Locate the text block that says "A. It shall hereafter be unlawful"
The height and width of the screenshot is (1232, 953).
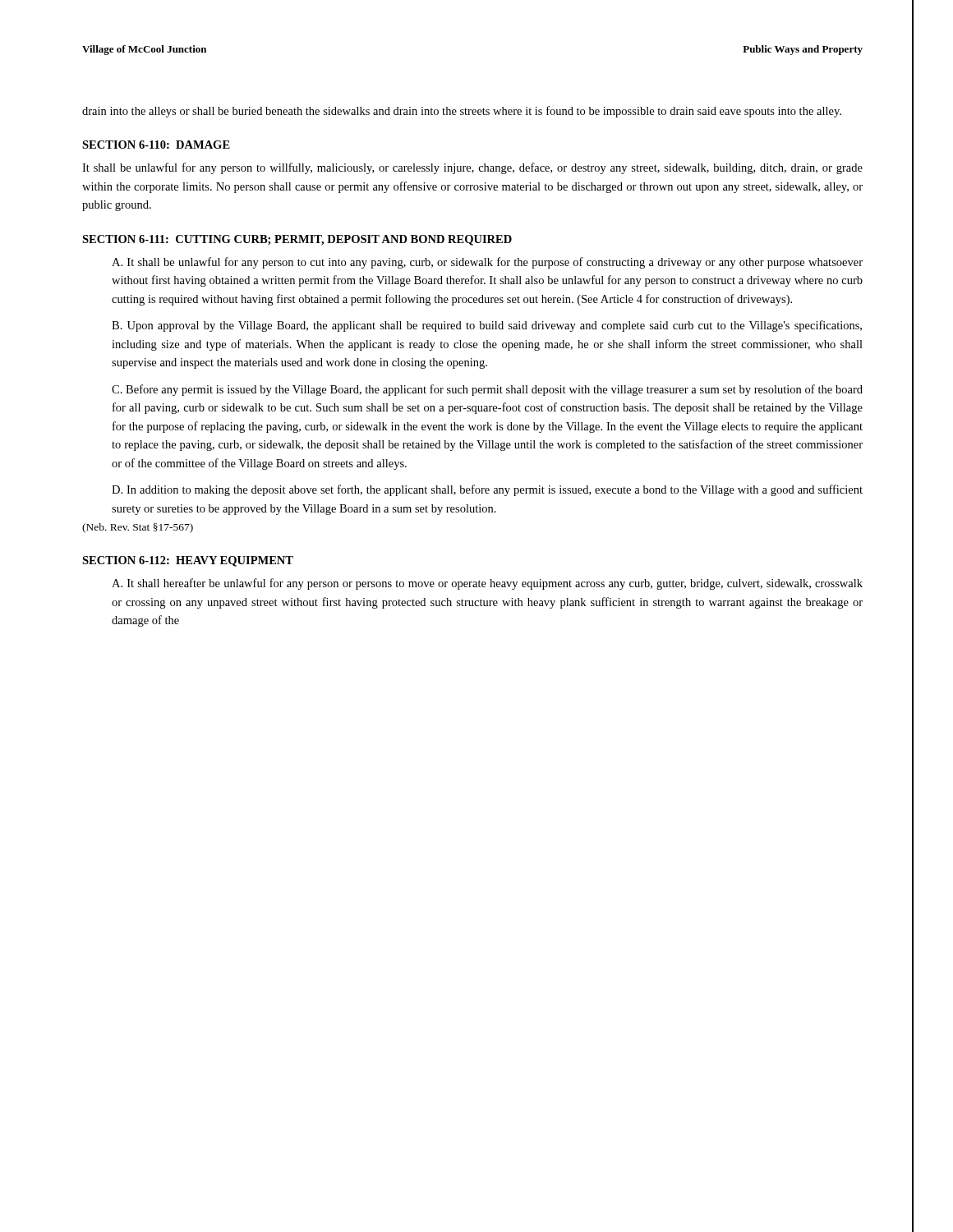click(472, 602)
